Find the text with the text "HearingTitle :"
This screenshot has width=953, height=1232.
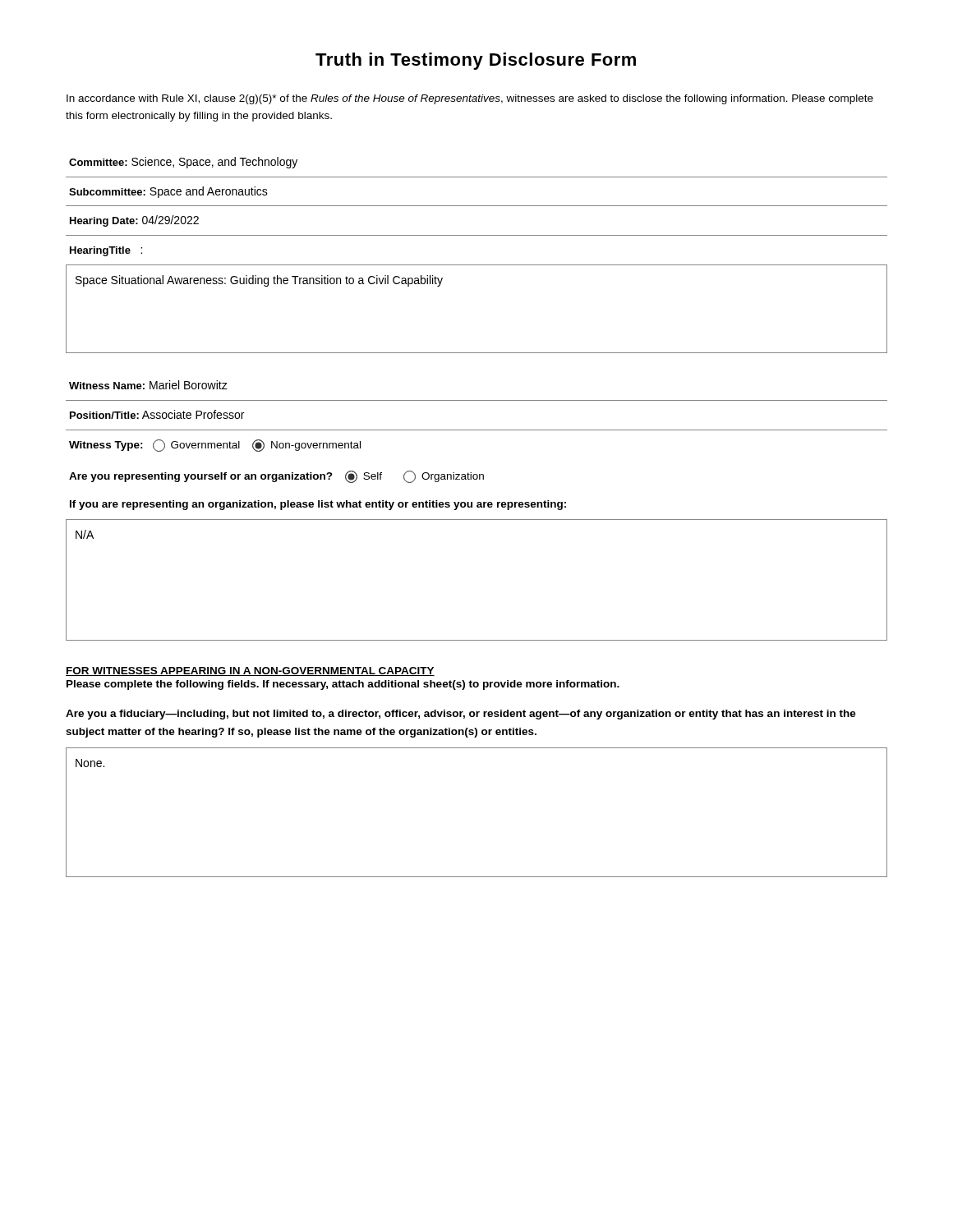106,250
